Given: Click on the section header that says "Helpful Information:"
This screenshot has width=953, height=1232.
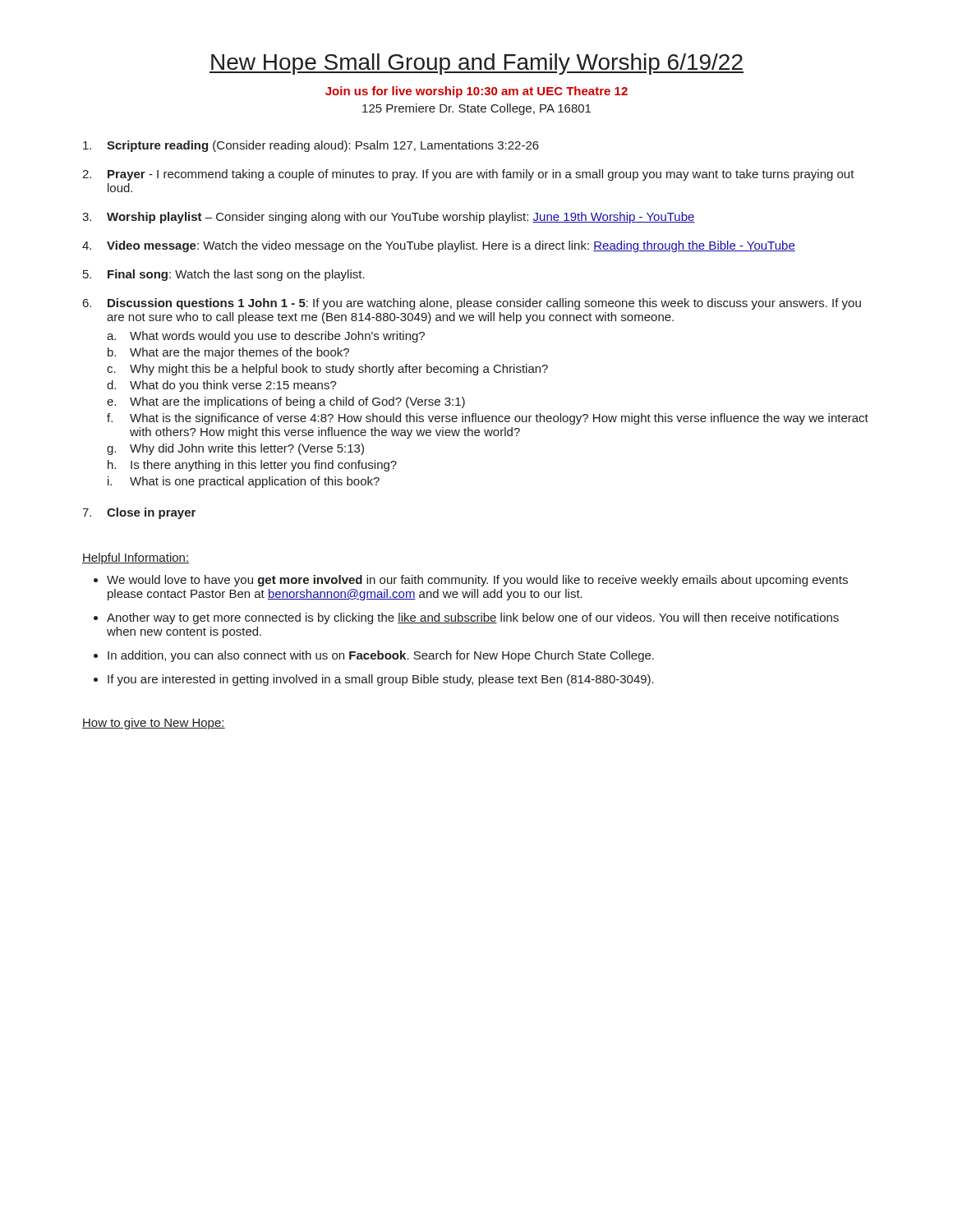Looking at the screenshot, I should [136, 559].
